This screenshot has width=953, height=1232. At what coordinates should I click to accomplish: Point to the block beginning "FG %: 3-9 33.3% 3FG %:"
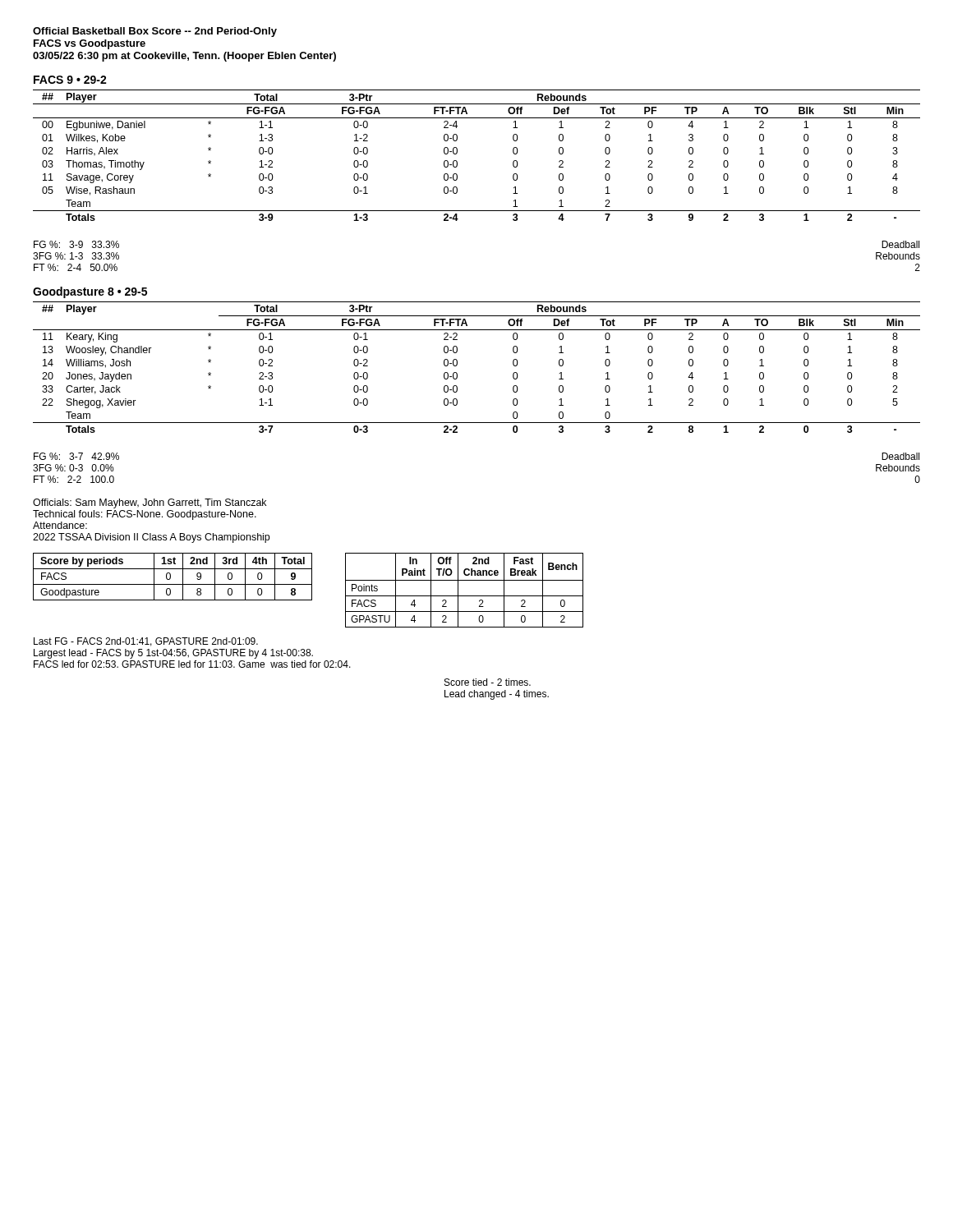pyautogui.click(x=43, y=244)
